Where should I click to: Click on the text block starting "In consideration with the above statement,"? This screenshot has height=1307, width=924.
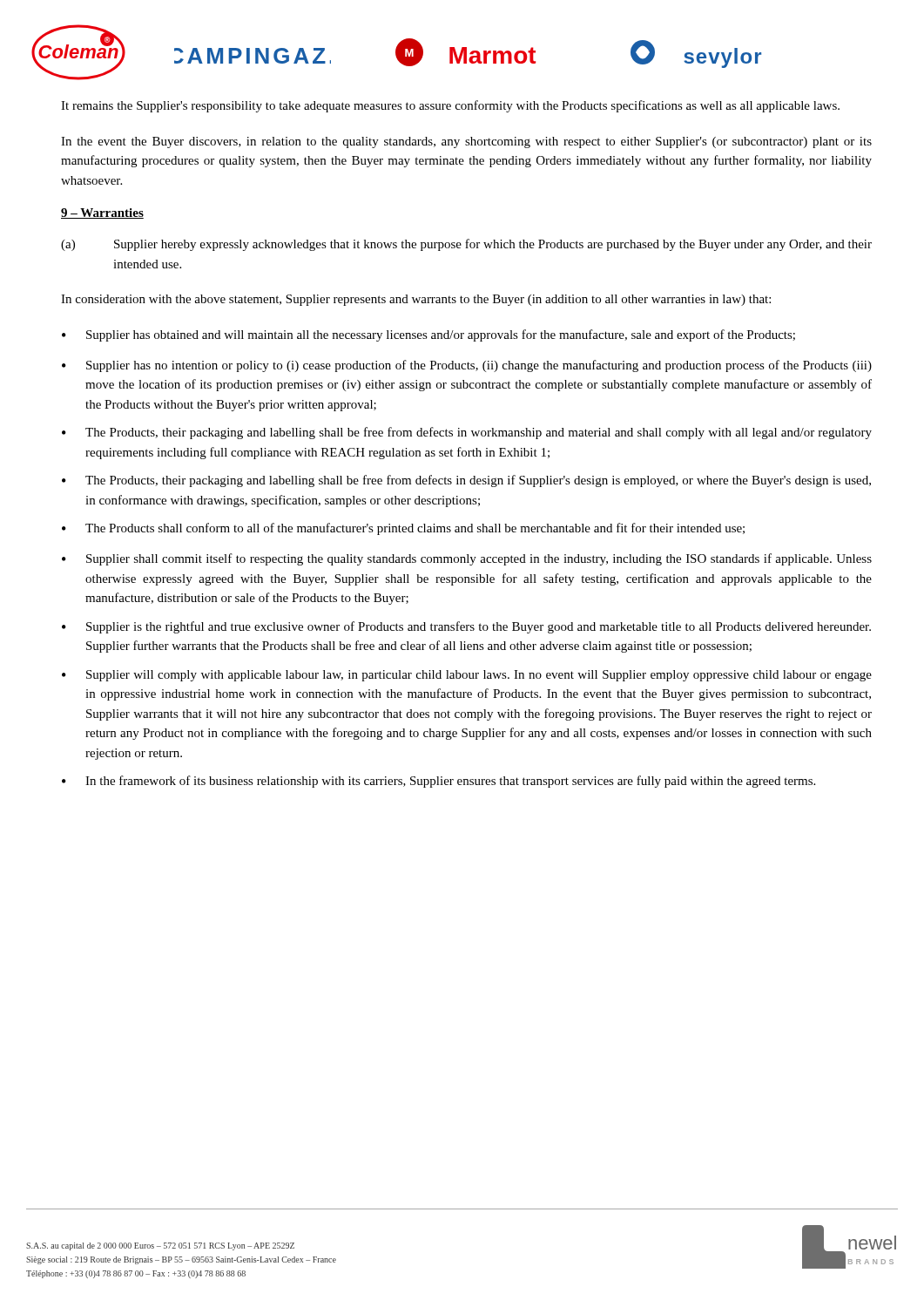(x=416, y=299)
